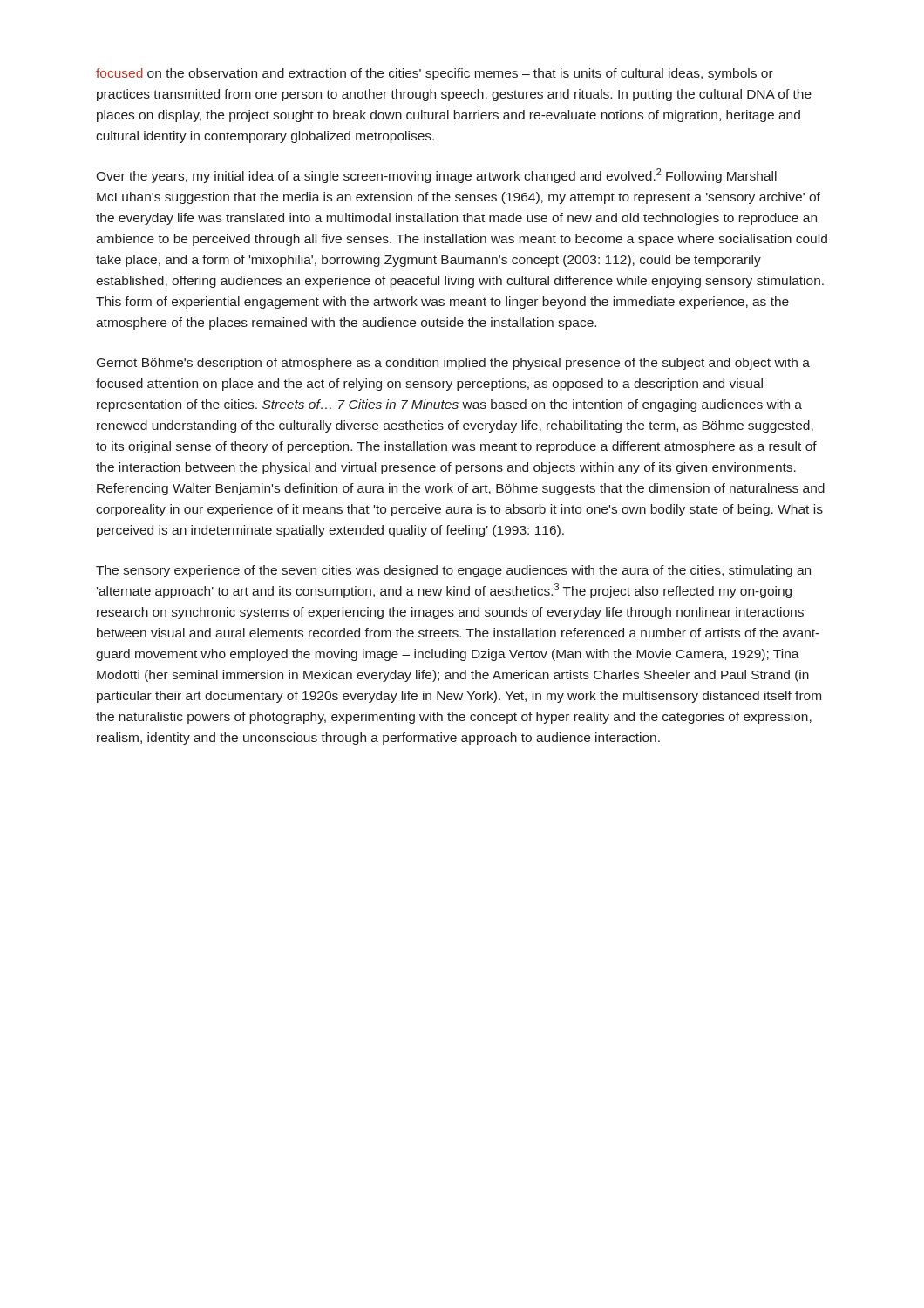Locate the text starting "The sensory experience"
This screenshot has height=1308, width=924.
[459, 654]
